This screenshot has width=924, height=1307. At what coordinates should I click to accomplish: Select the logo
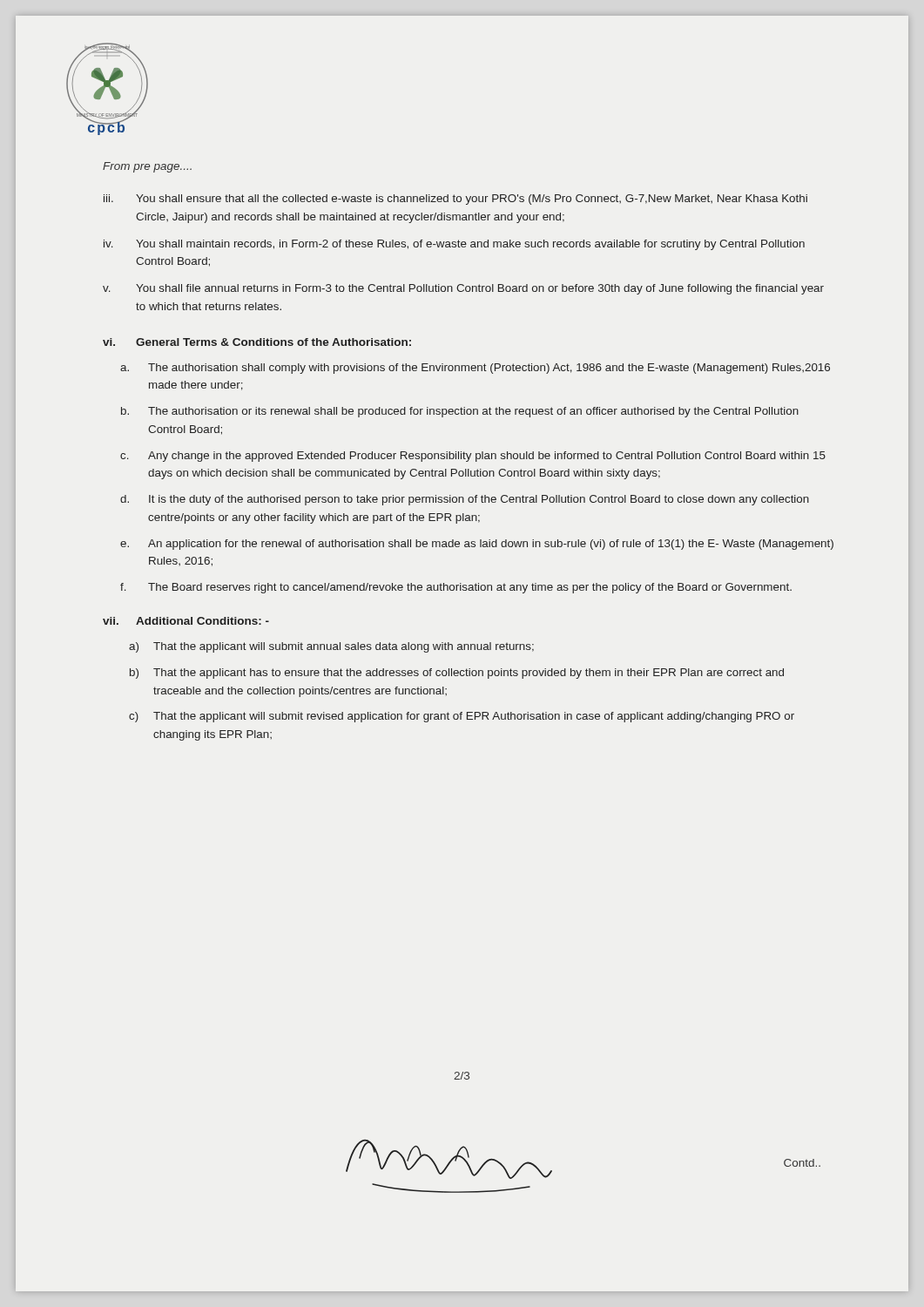[111, 89]
